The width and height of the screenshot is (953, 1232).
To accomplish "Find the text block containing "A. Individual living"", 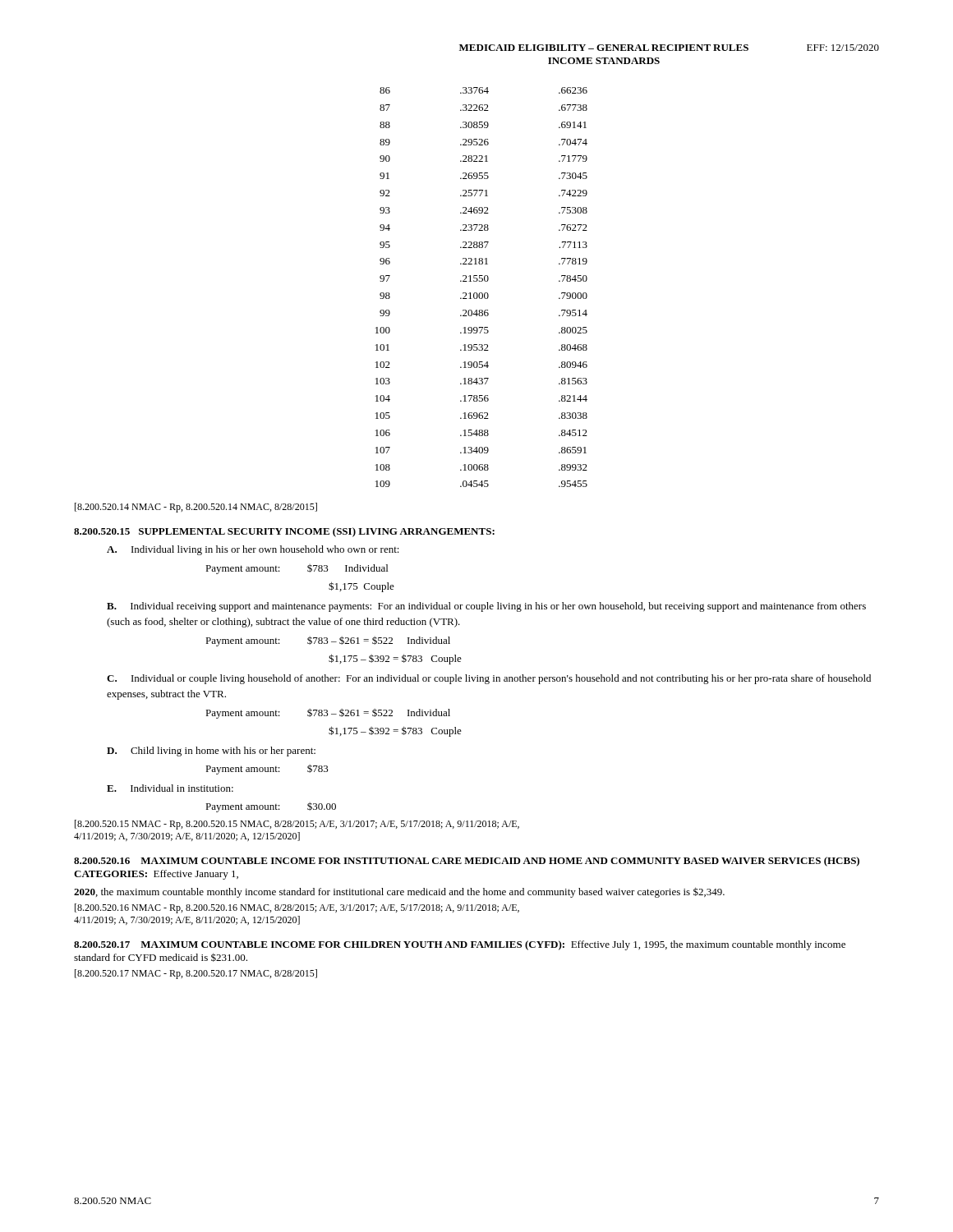I will (253, 550).
